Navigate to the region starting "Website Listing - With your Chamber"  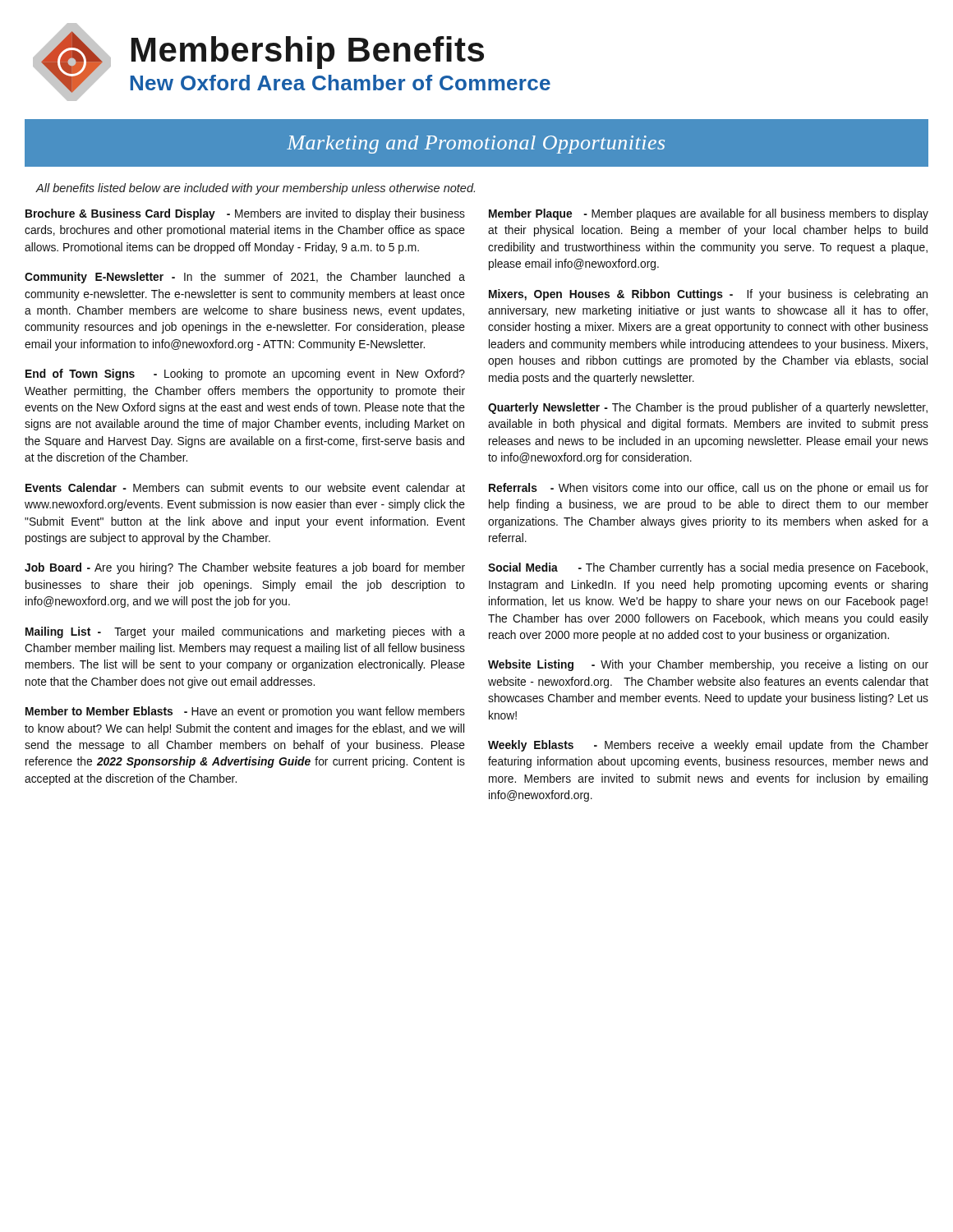[708, 690]
